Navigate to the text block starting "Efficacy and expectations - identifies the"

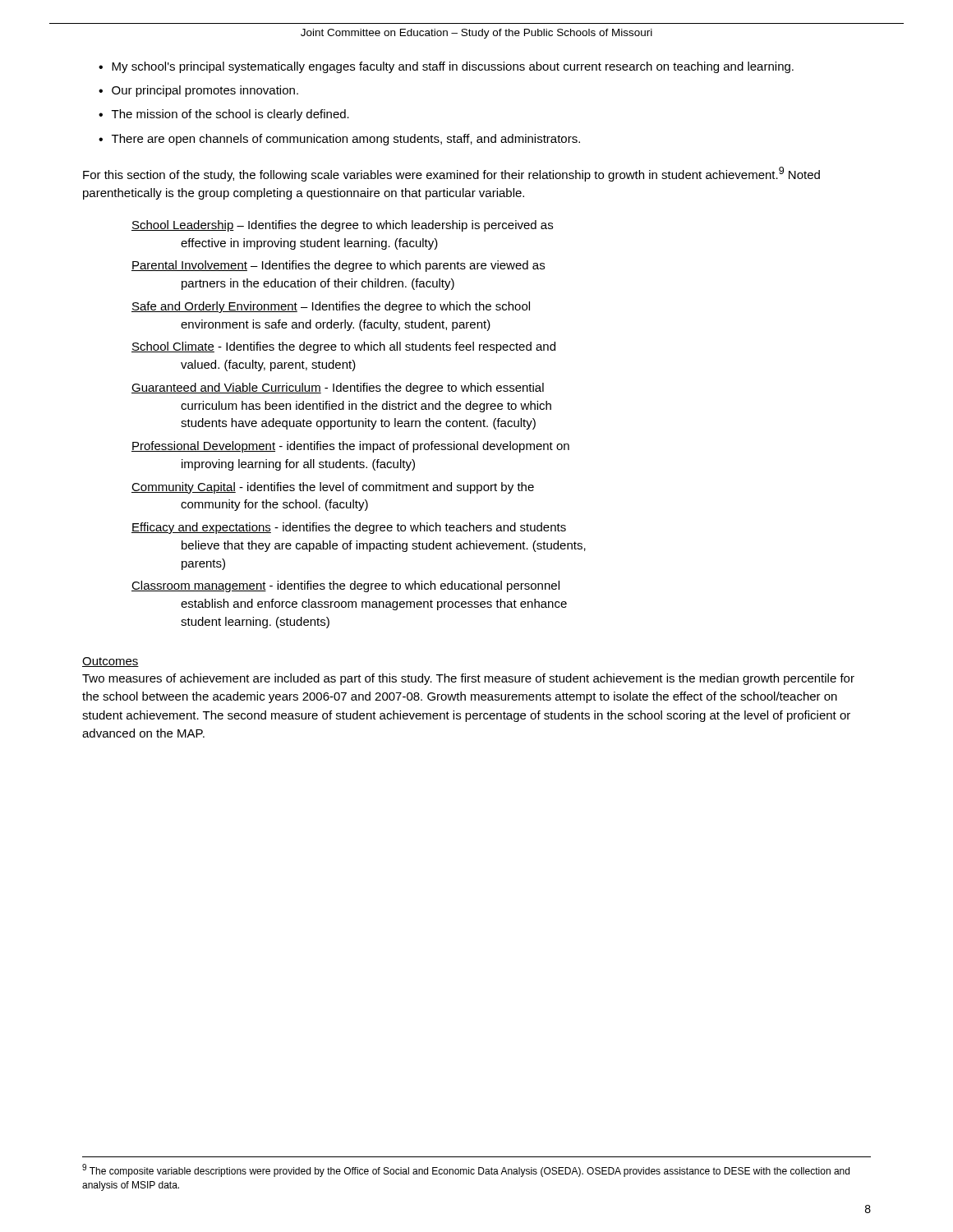[x=501, y=545]
